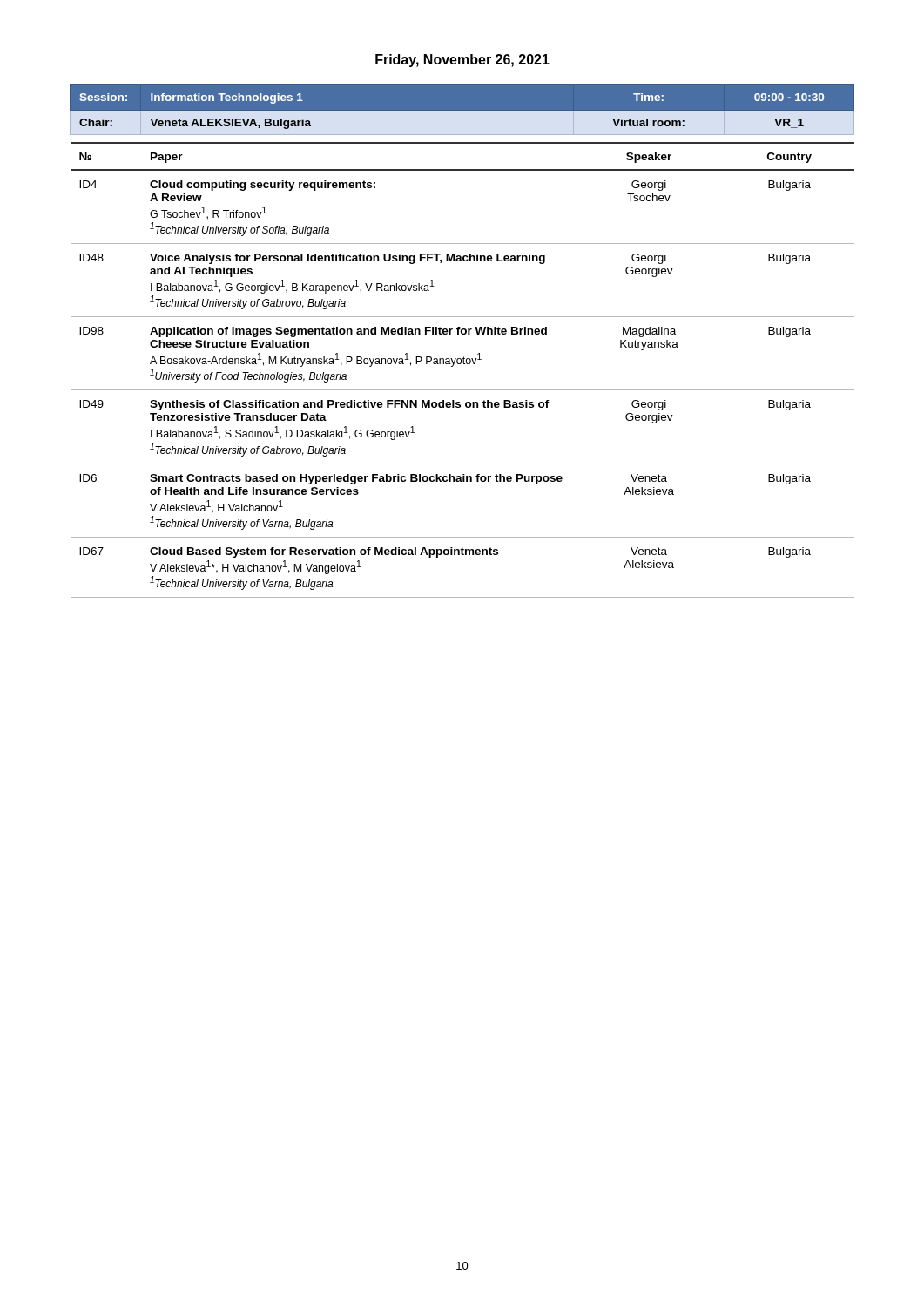Image resolution: width=924 pixels, height=1307 pixels.
Task: Navigate to the block starting "Friday, November 26, 2021"
Action: click(462, 60)
